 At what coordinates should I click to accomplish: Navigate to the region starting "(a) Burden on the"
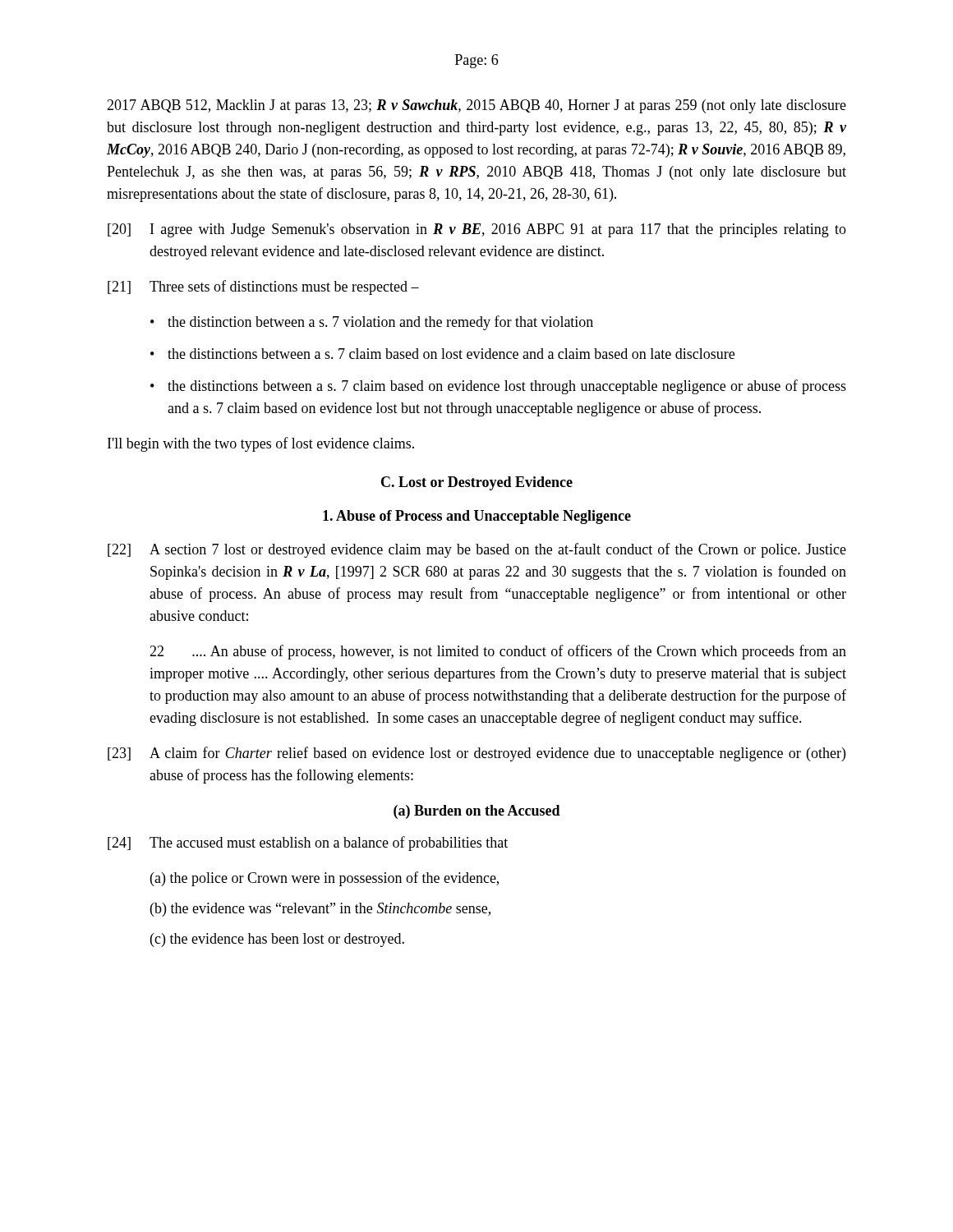tap(476, 811)
